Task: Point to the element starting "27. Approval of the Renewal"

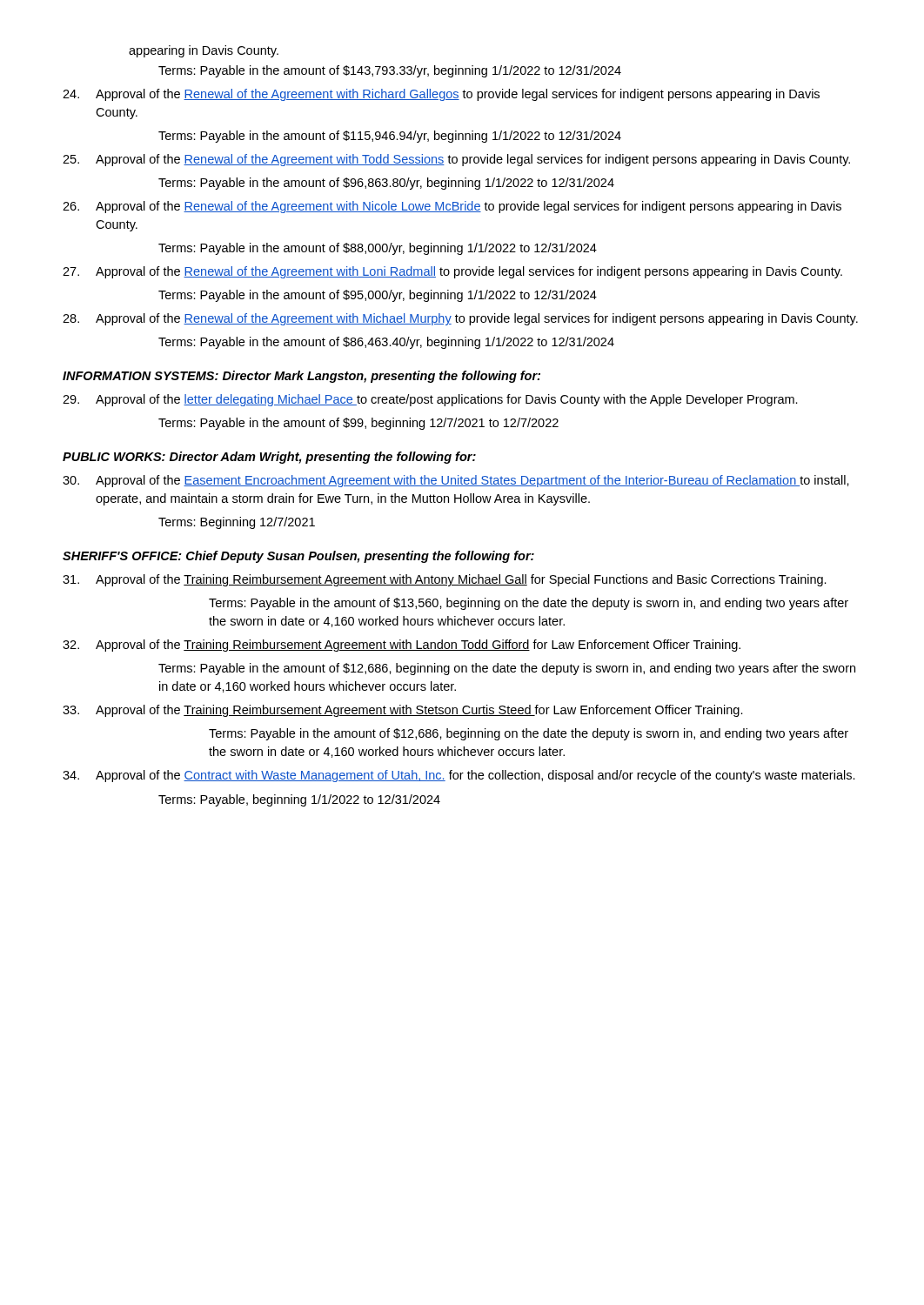Action: [462, 272]
